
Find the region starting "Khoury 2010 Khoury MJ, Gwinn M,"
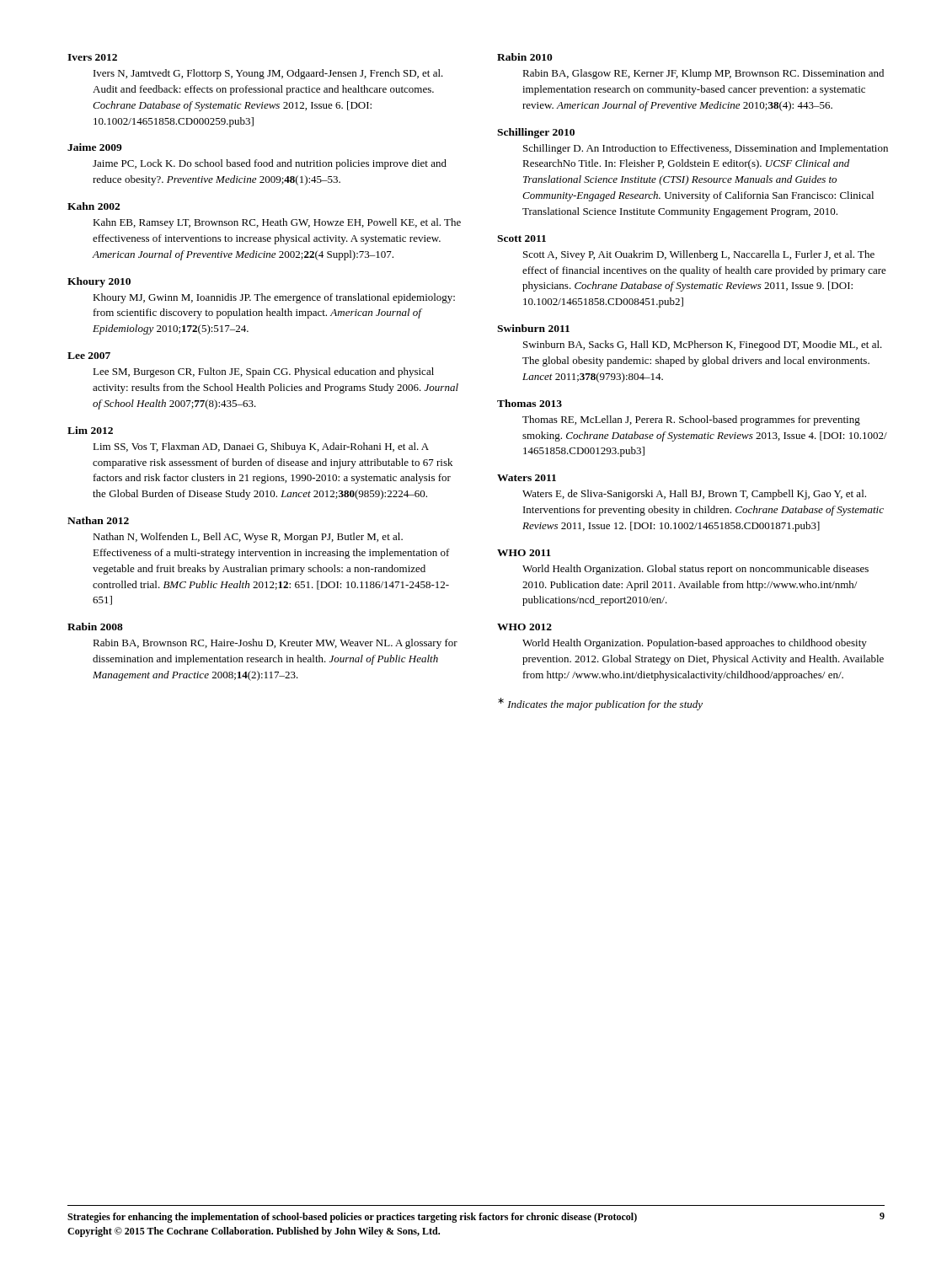[x=265, y=306]
